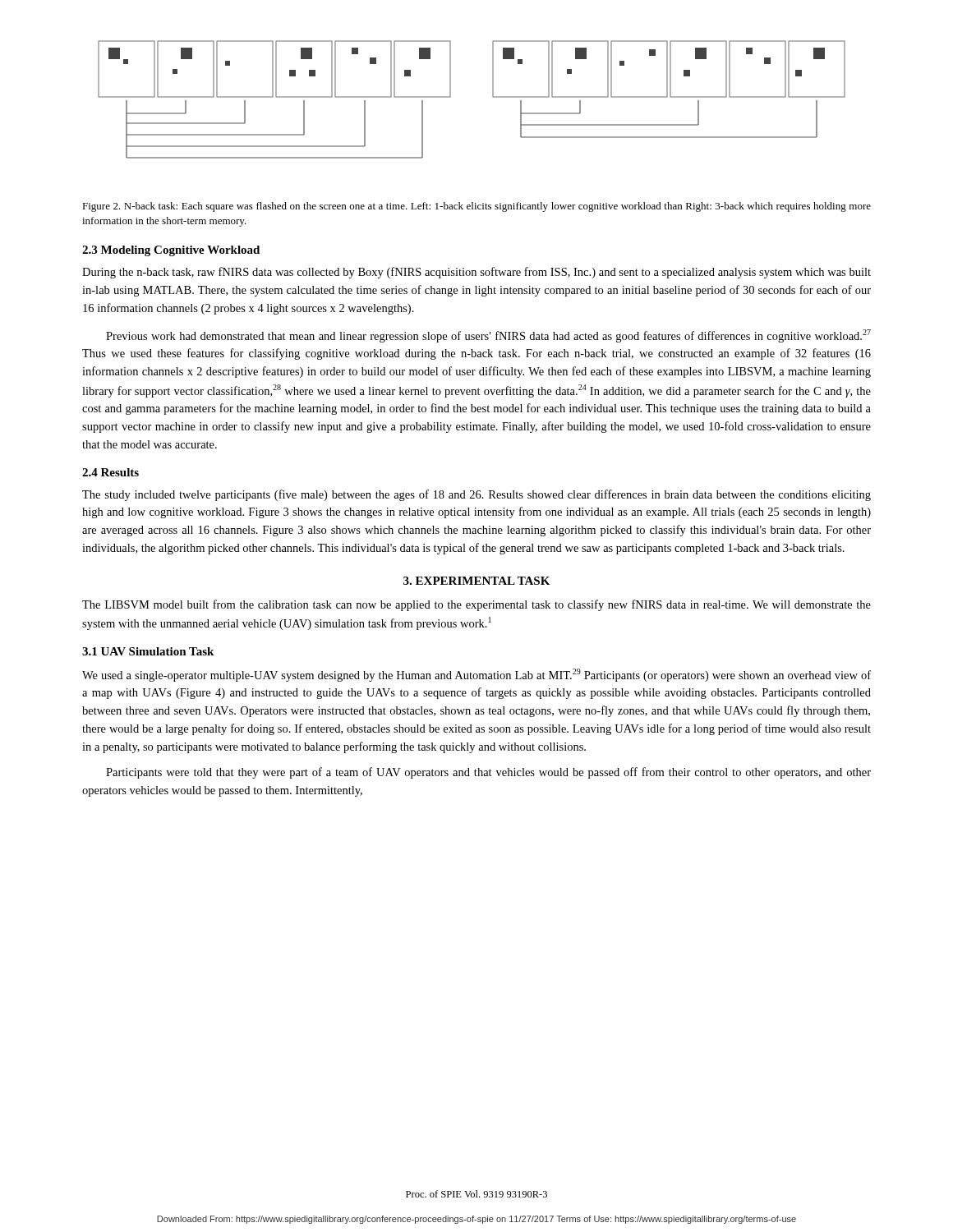Locate the text block starting "We used a single-operator"
The image size is (953, 1232).
click(x=476, y=711)
